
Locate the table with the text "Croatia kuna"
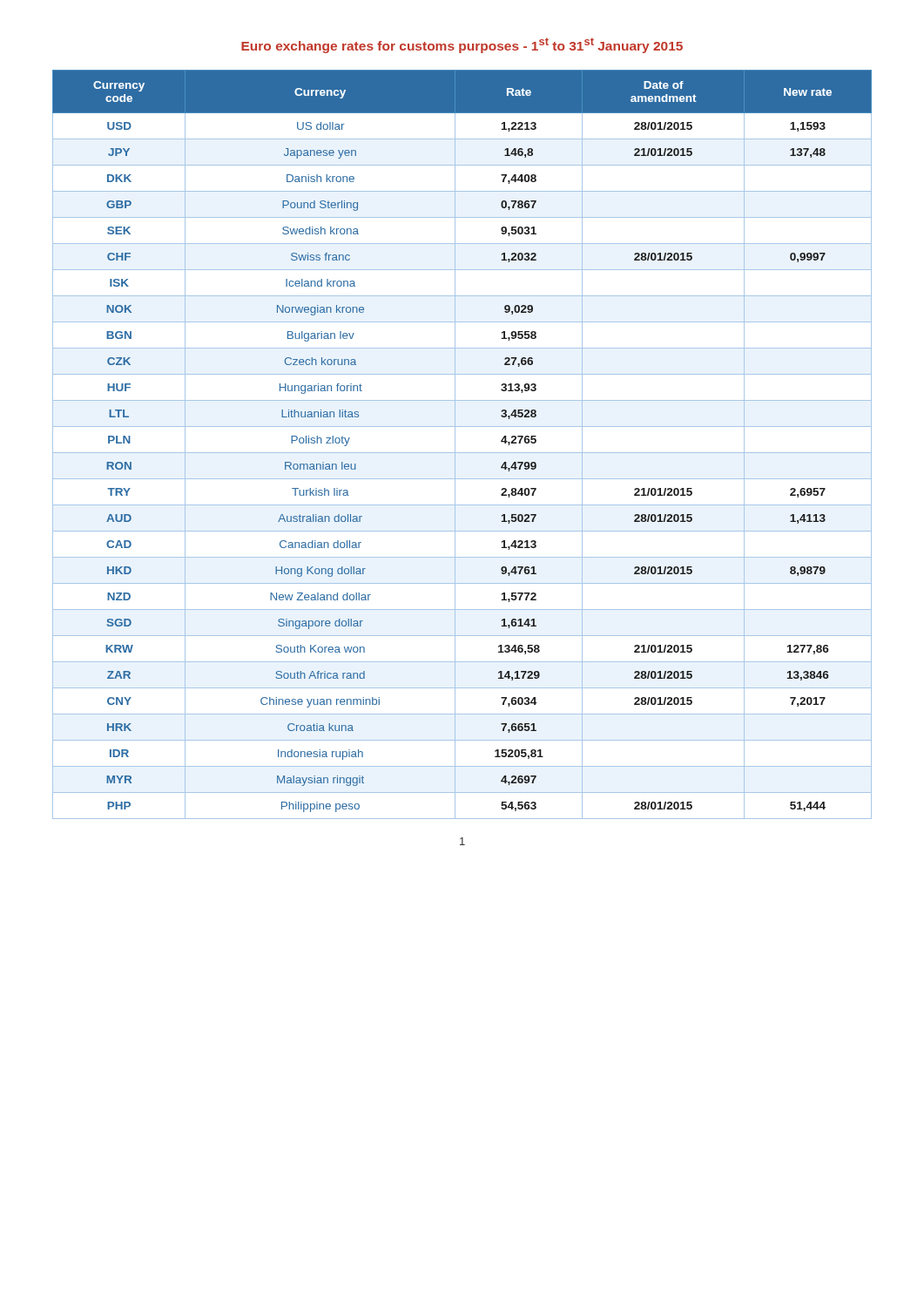(x=462, y=445)
